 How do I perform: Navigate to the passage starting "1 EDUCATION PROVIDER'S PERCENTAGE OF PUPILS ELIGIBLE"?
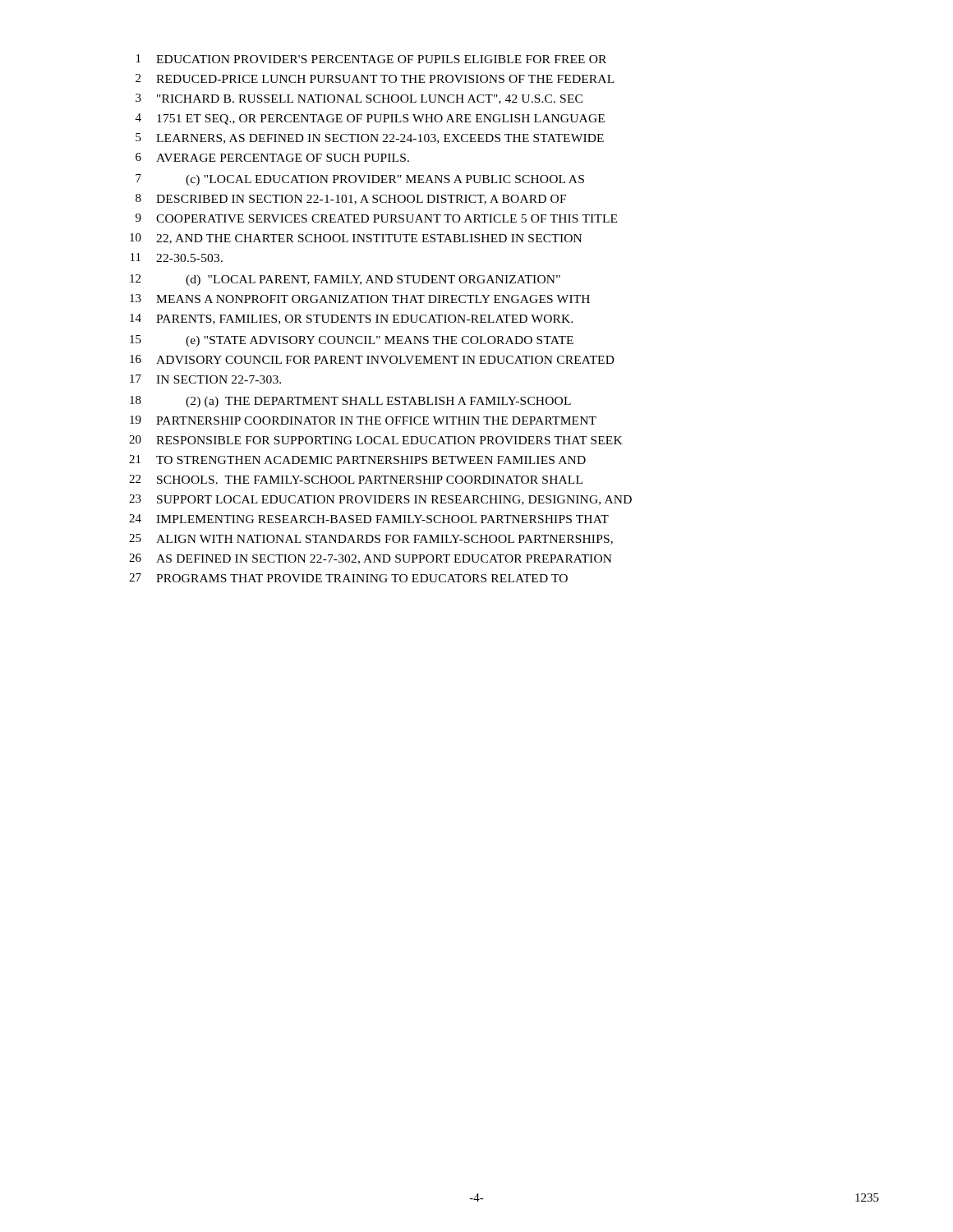[x=493, y=59]
